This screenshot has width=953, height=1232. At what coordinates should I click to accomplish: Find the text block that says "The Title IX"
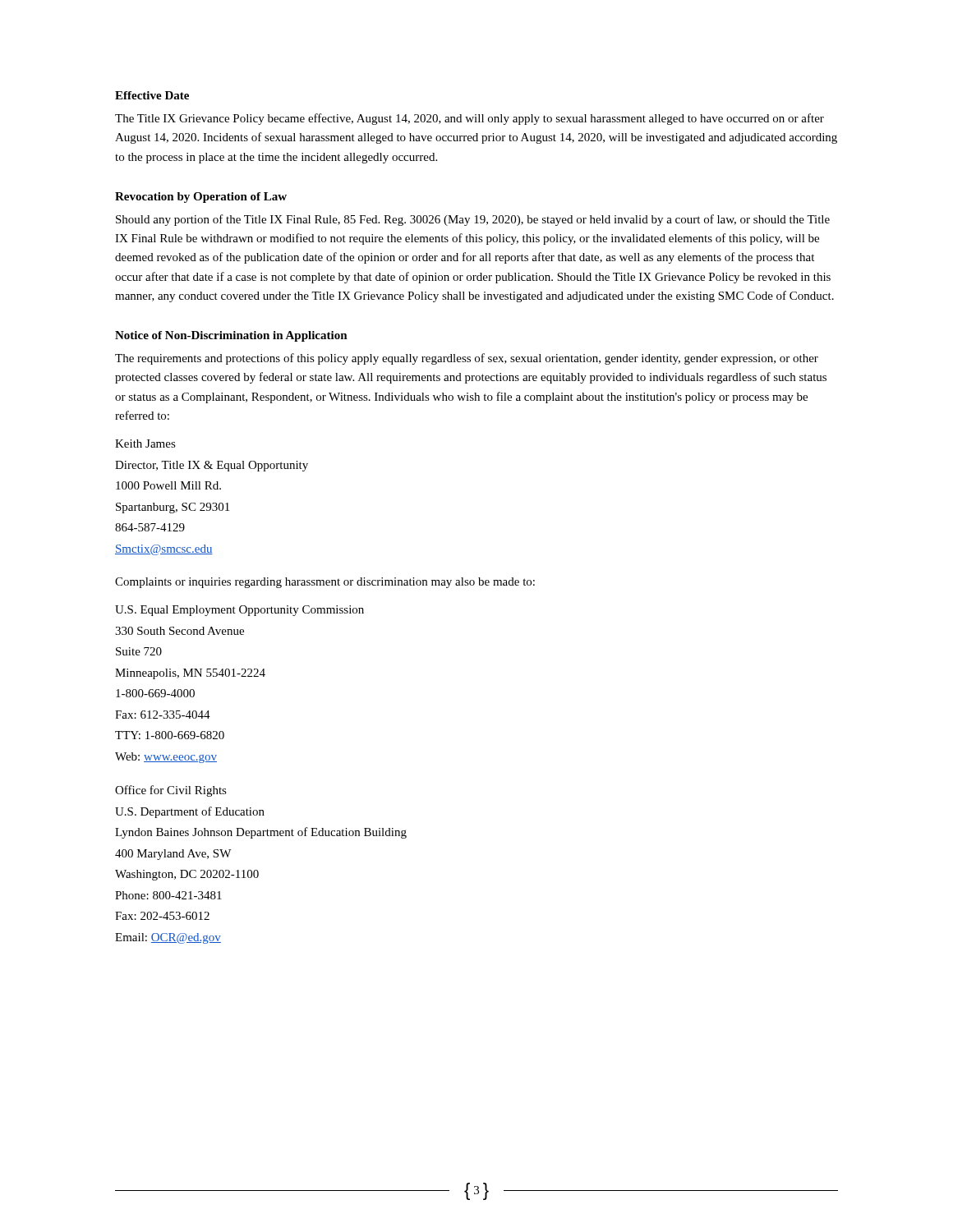click(x=476, y=137)
